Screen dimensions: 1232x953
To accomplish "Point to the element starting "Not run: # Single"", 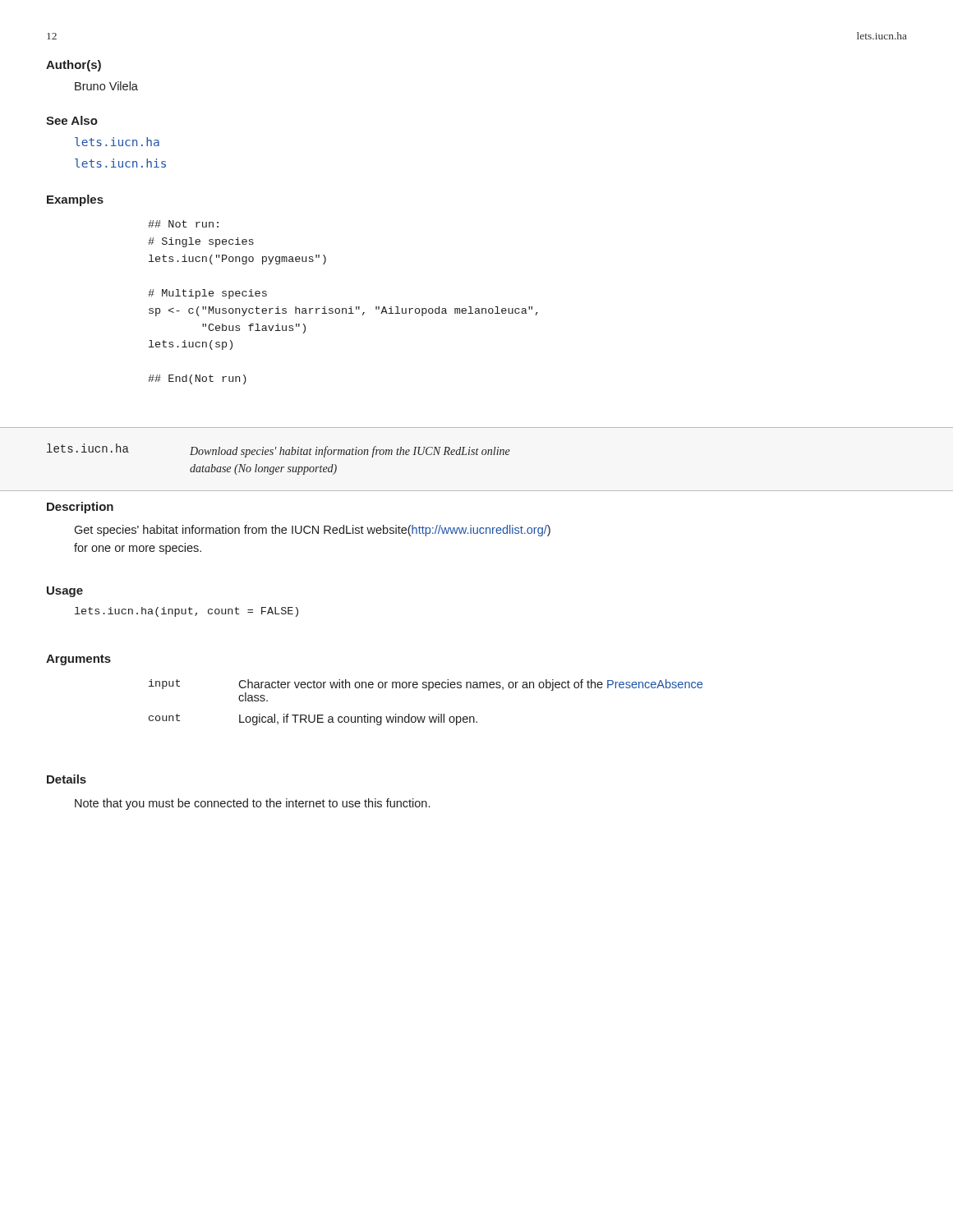I will 344,302.
